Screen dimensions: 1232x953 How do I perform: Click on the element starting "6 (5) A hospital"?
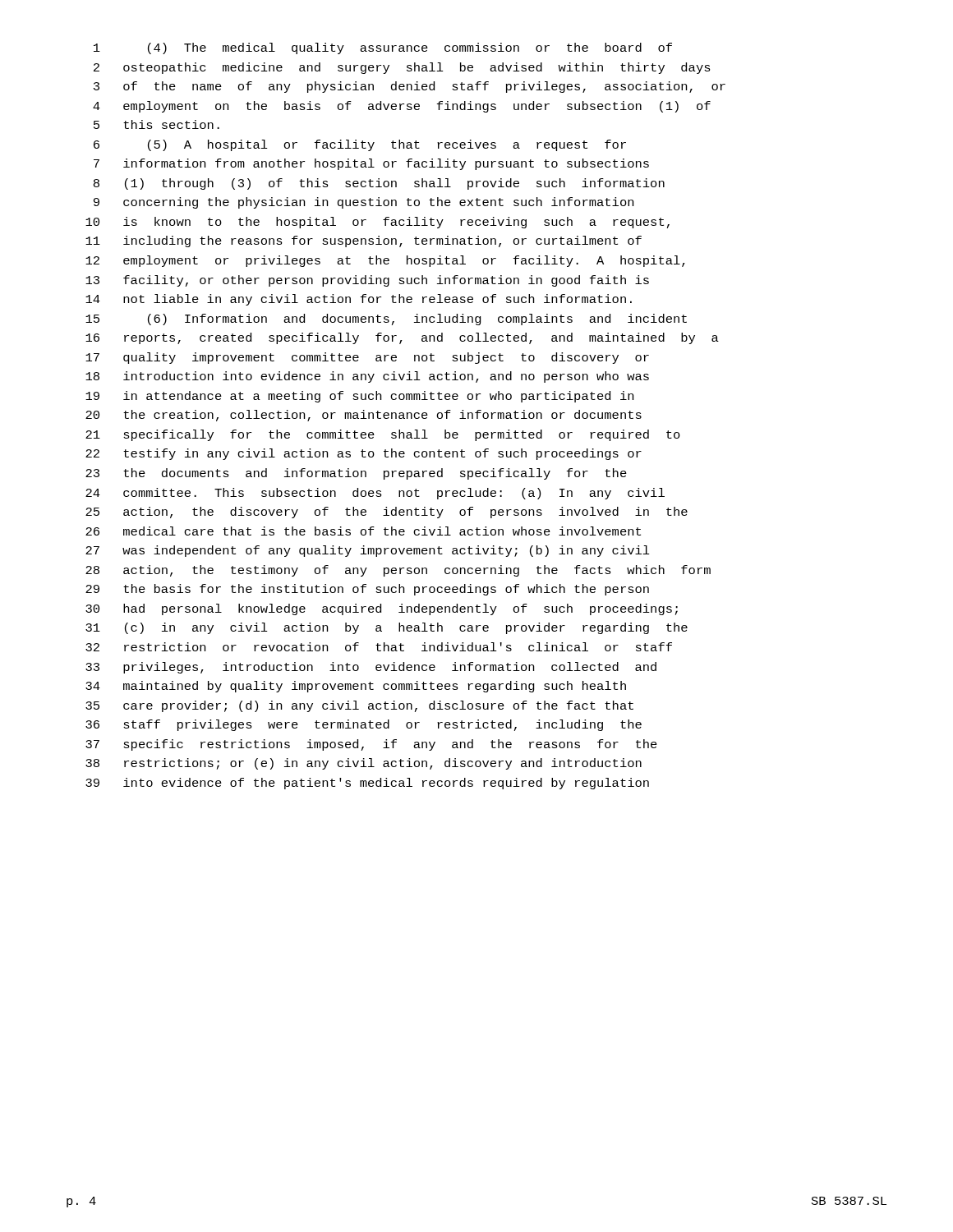(476, 223)
